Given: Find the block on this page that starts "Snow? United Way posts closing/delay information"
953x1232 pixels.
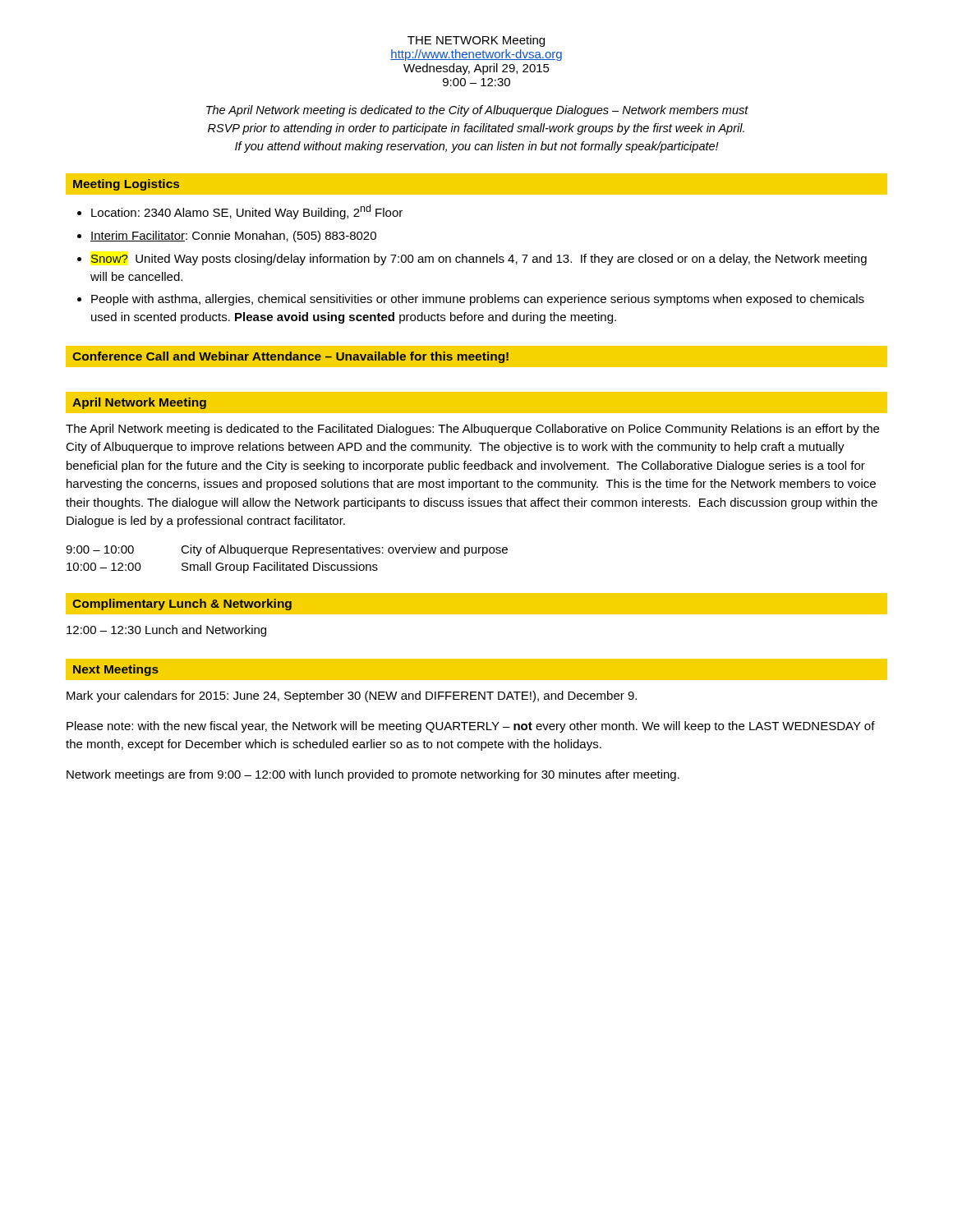Looking at the screenshot, I should click(x=481, y=267).
